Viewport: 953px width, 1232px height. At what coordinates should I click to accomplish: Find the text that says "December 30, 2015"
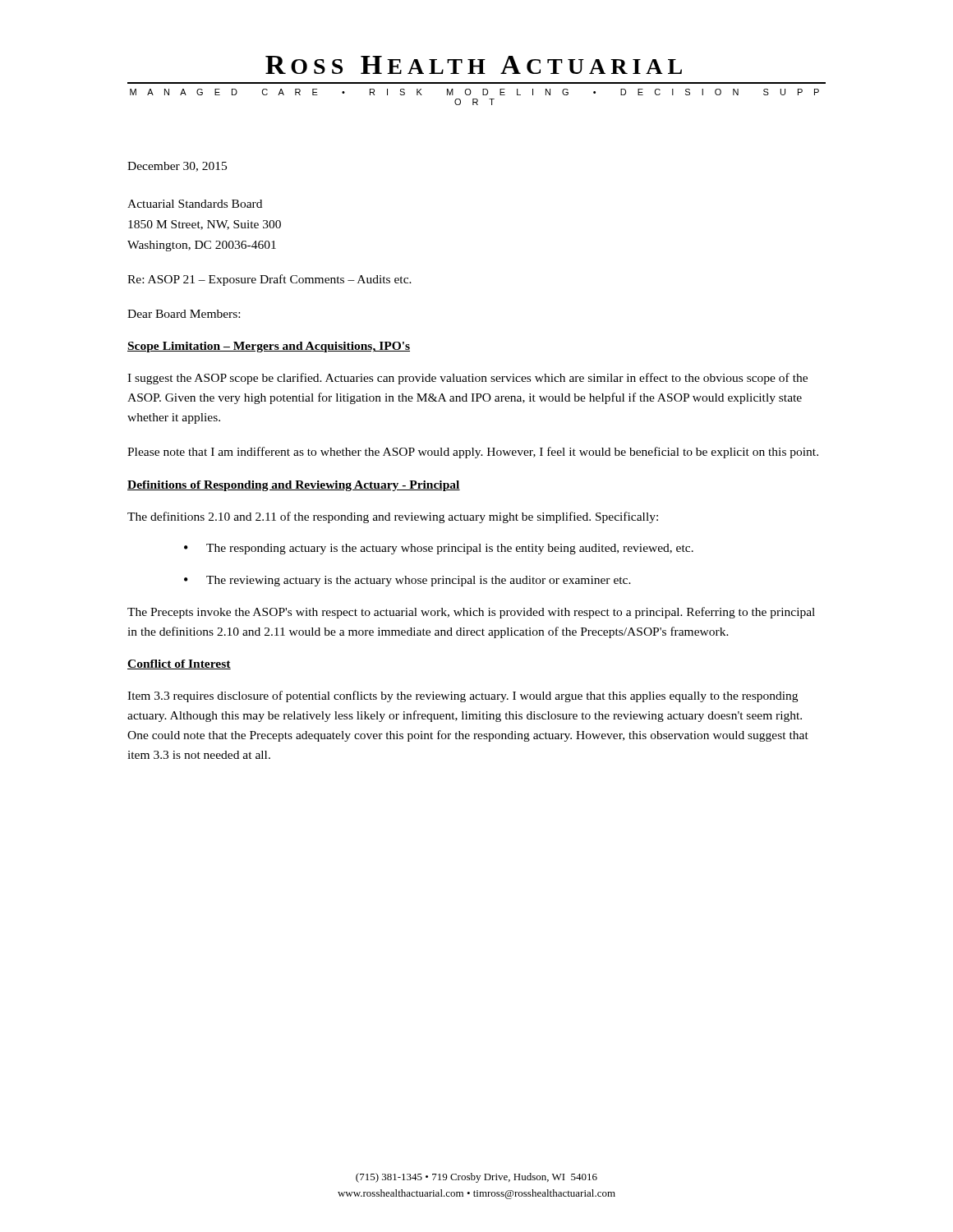[x=177, y=166]
